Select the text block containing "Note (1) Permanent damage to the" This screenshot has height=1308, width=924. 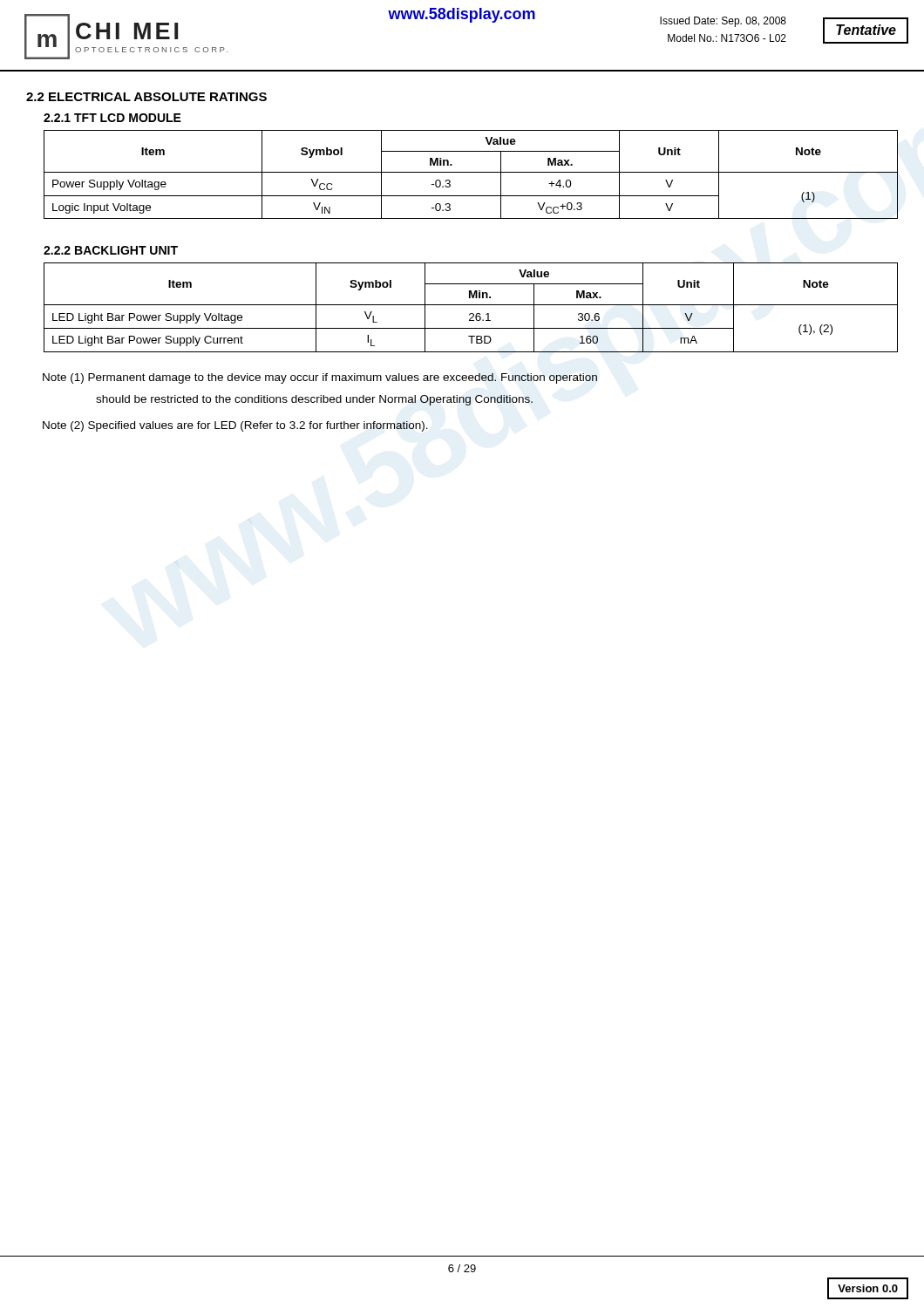pyautogui.click(x=320, y=377)
